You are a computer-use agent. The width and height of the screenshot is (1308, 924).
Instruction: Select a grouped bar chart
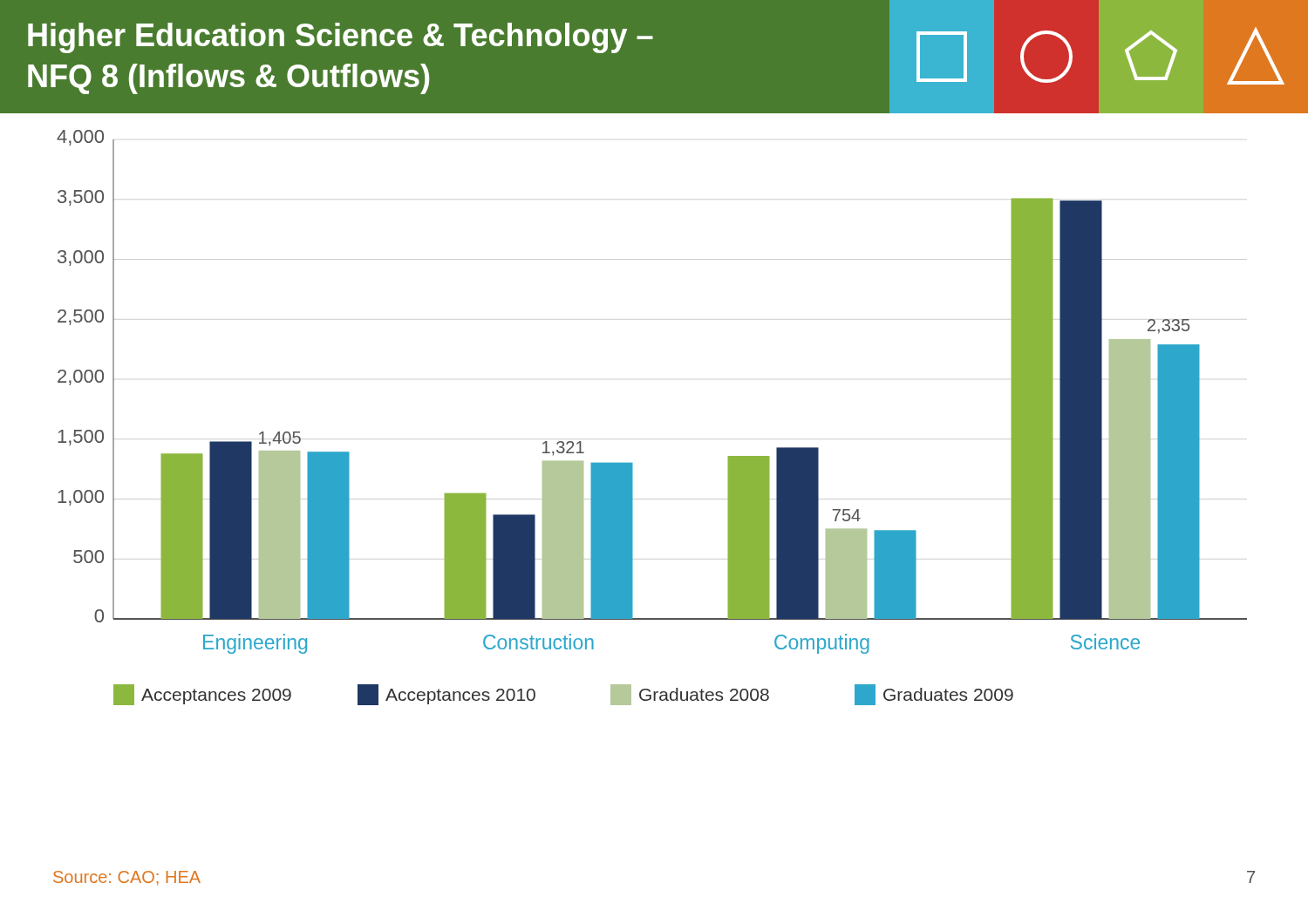coord(654,440)
